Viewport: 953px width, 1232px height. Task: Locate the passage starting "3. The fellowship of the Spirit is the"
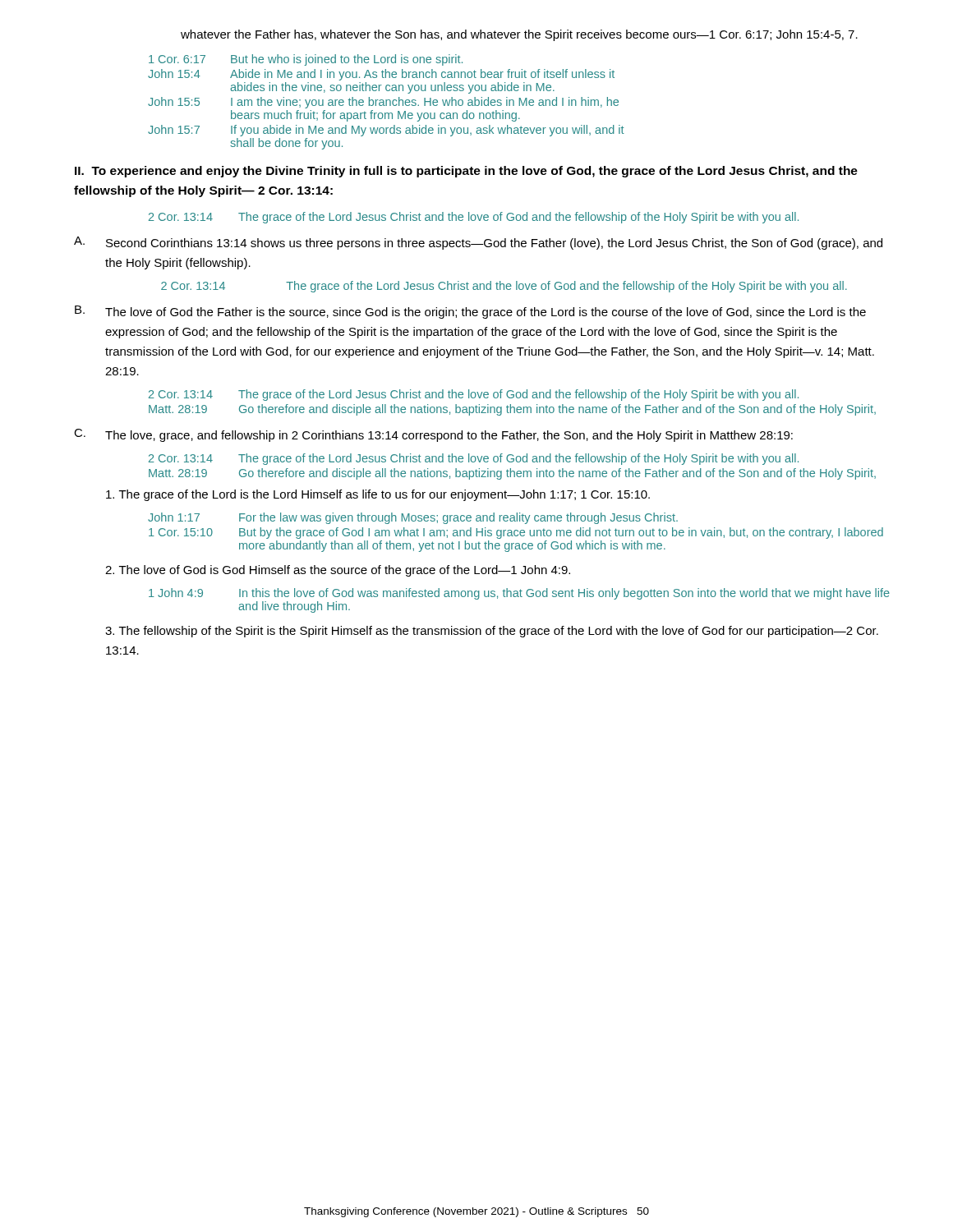point(492,640)
